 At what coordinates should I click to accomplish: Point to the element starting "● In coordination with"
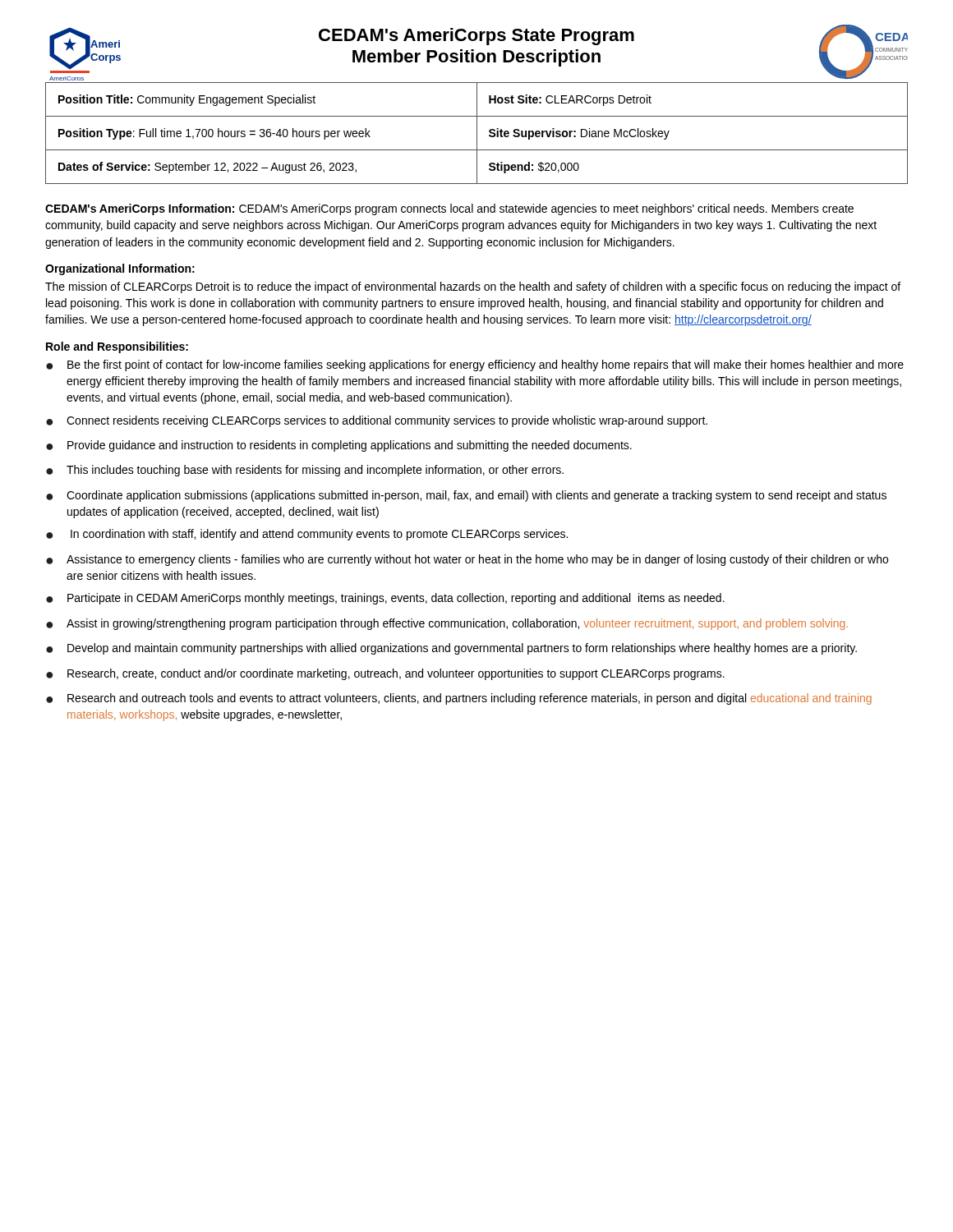(476, 536)
